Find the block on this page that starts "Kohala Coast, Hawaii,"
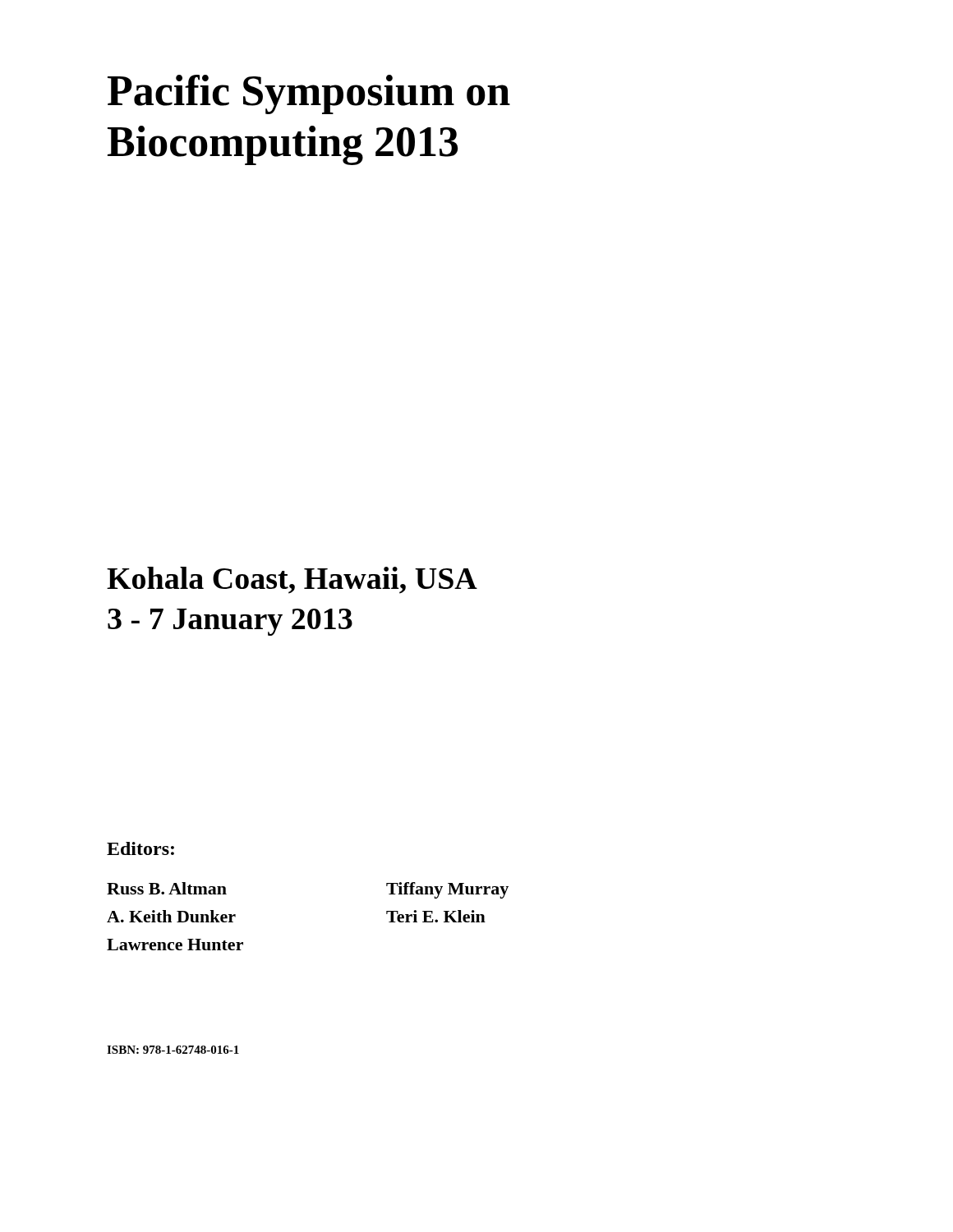Viewport: 953px width, 1232px height. click(460, 599)
